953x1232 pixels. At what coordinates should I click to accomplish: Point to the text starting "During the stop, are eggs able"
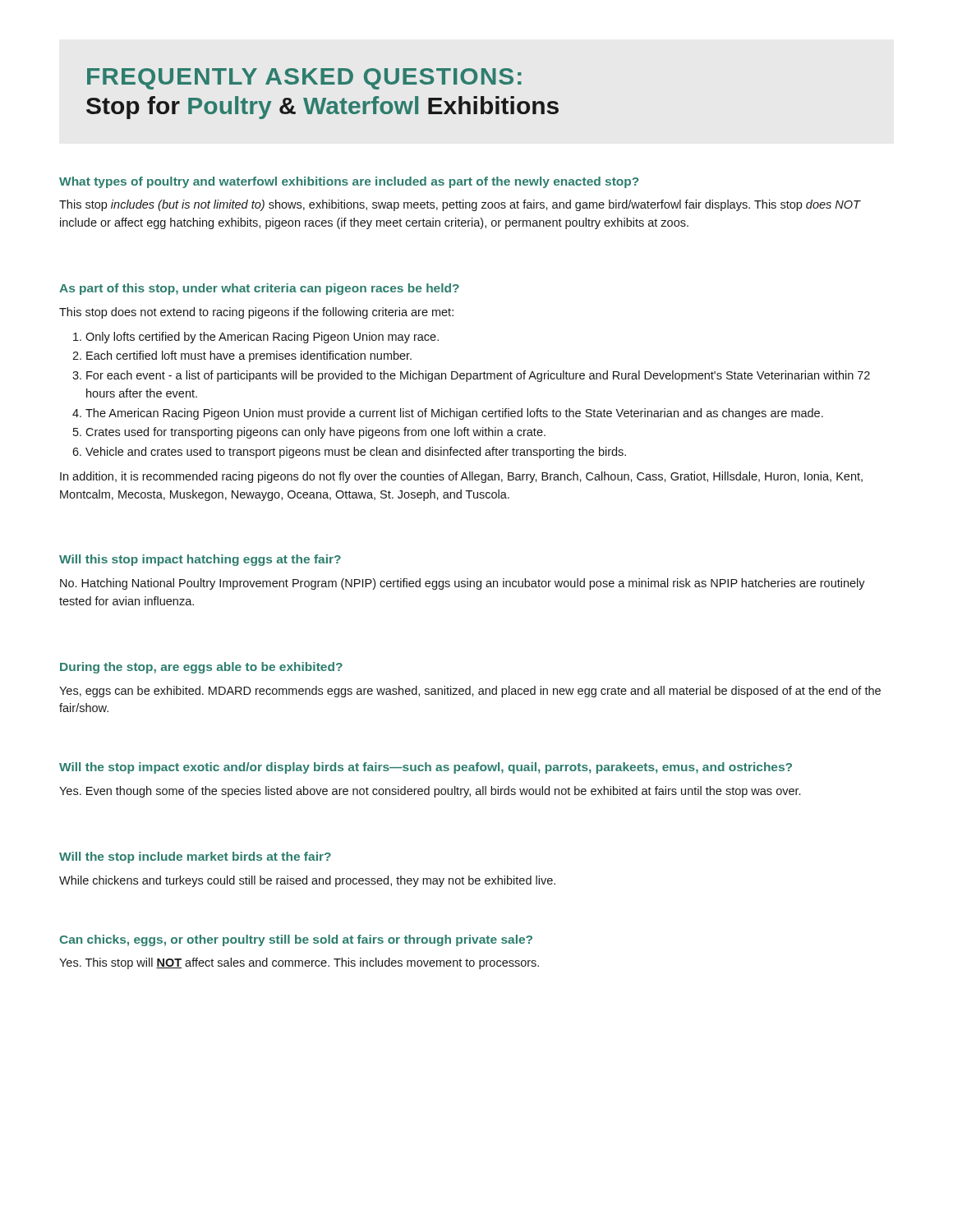point(201,666)
